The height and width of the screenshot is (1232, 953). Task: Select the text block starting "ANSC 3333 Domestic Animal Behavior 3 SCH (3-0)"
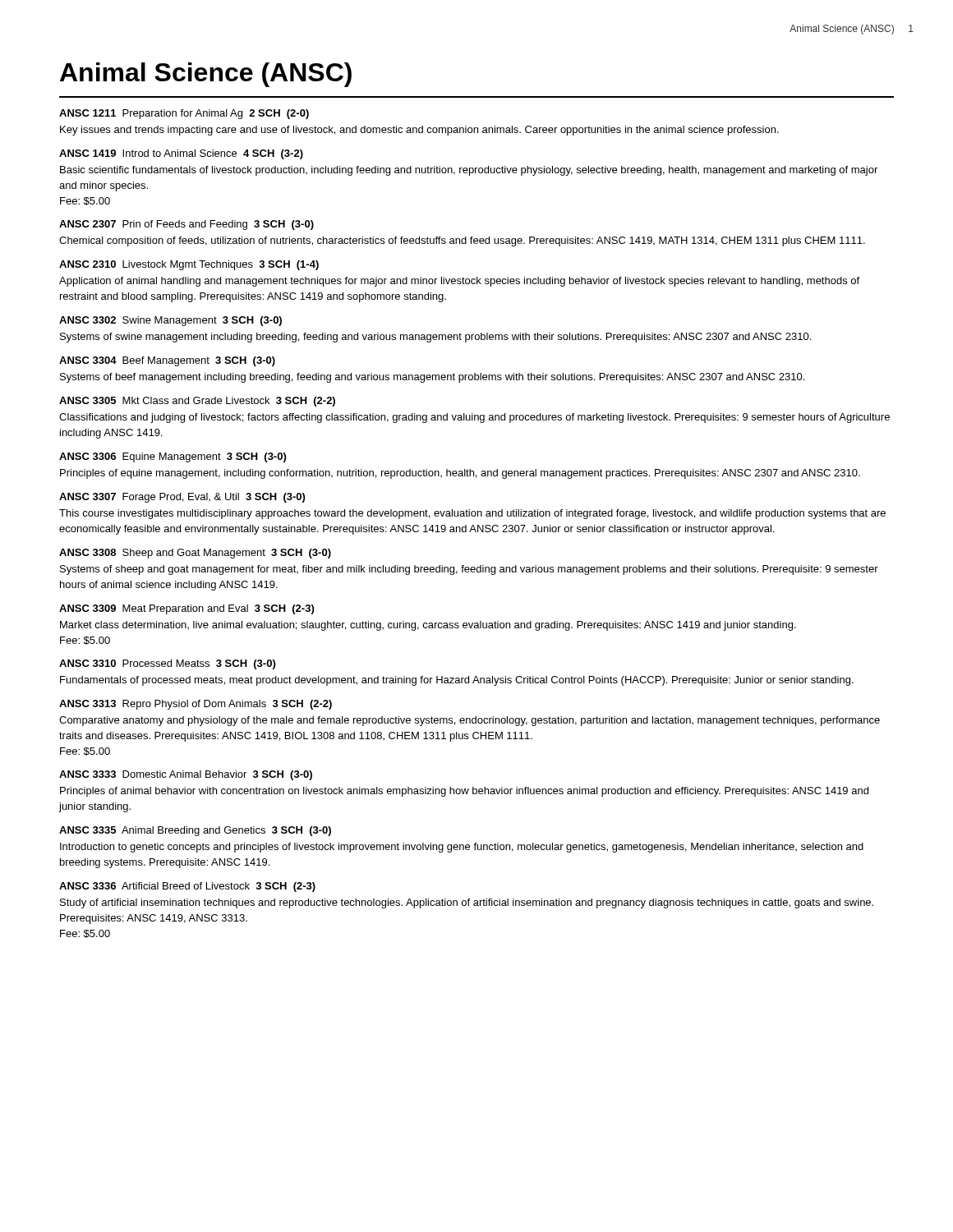click(x=186, y=774)
